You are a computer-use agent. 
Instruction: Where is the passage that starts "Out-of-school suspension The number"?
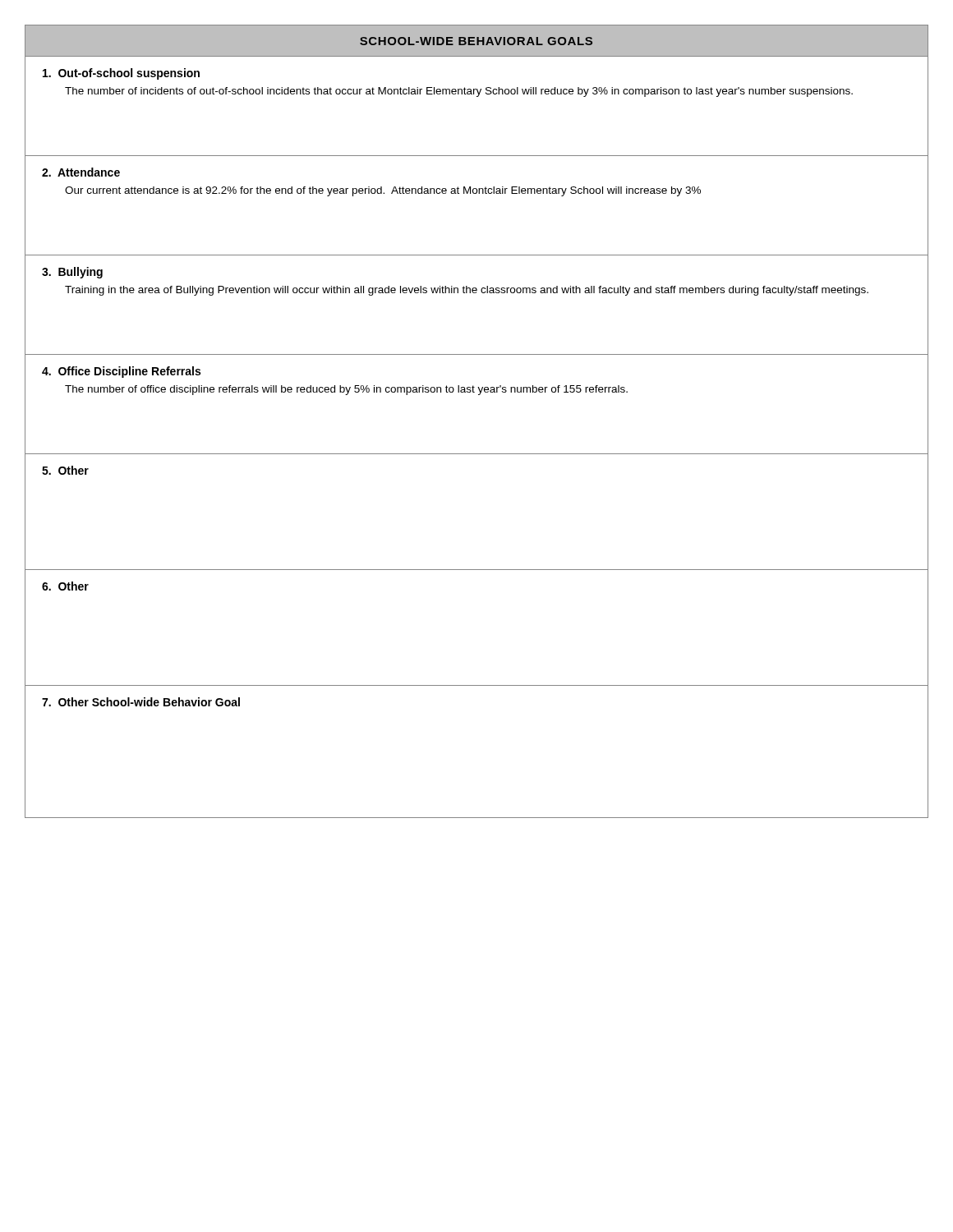[x=476, y=83]
